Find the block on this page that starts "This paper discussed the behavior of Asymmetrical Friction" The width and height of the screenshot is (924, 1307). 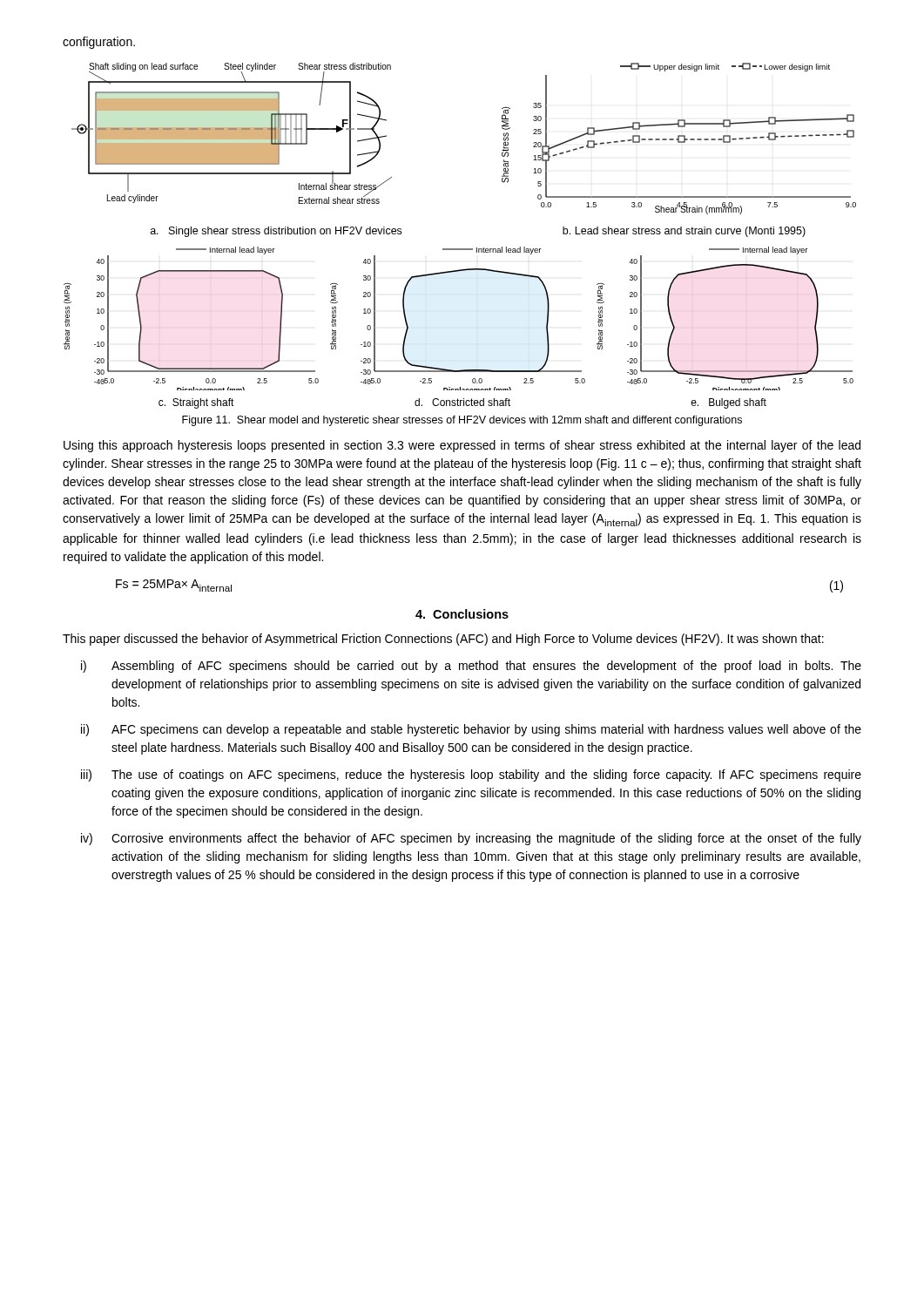pyautogui.click(x=444, y=639)
